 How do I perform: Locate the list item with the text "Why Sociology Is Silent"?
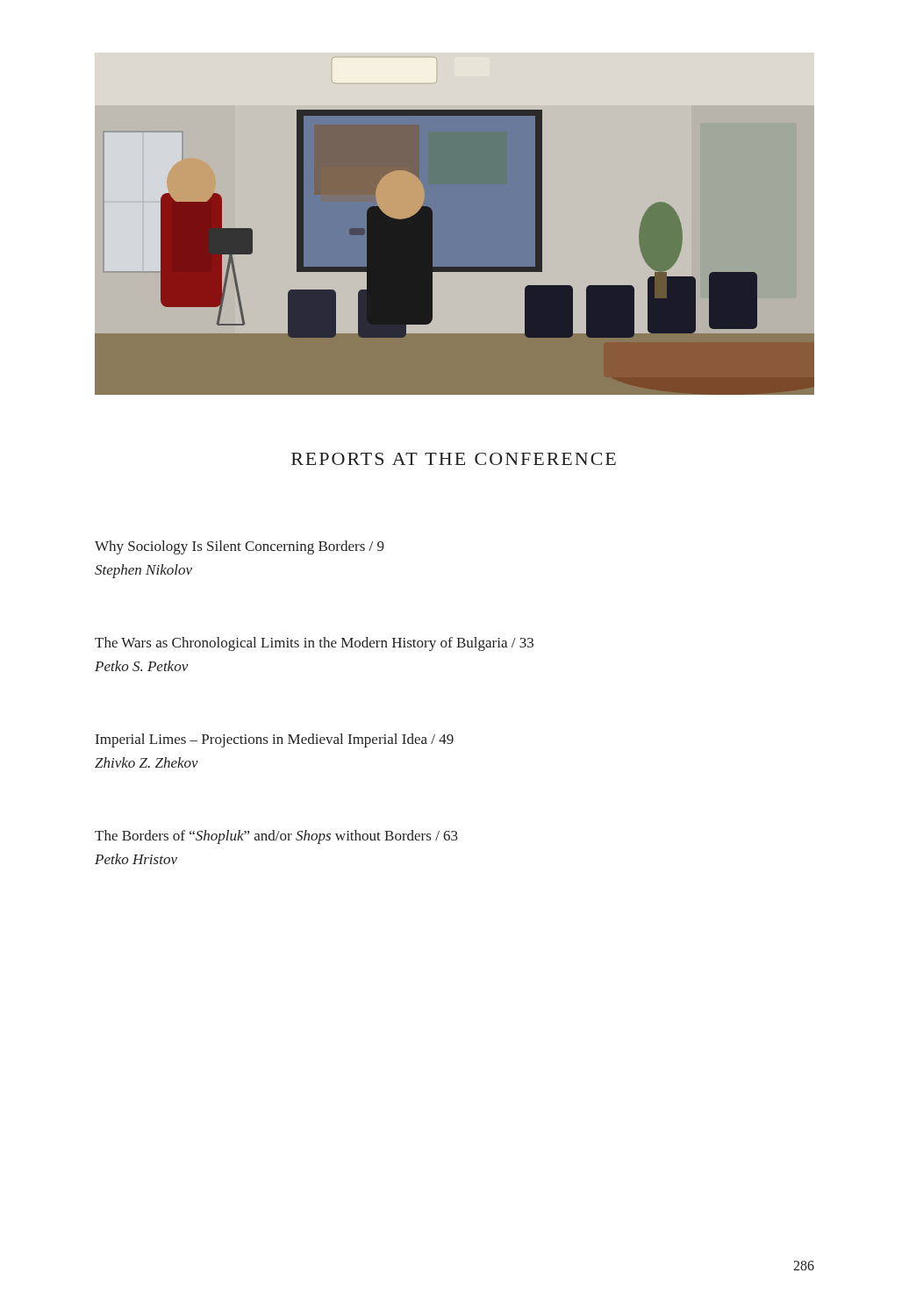(x=240, y=547)
